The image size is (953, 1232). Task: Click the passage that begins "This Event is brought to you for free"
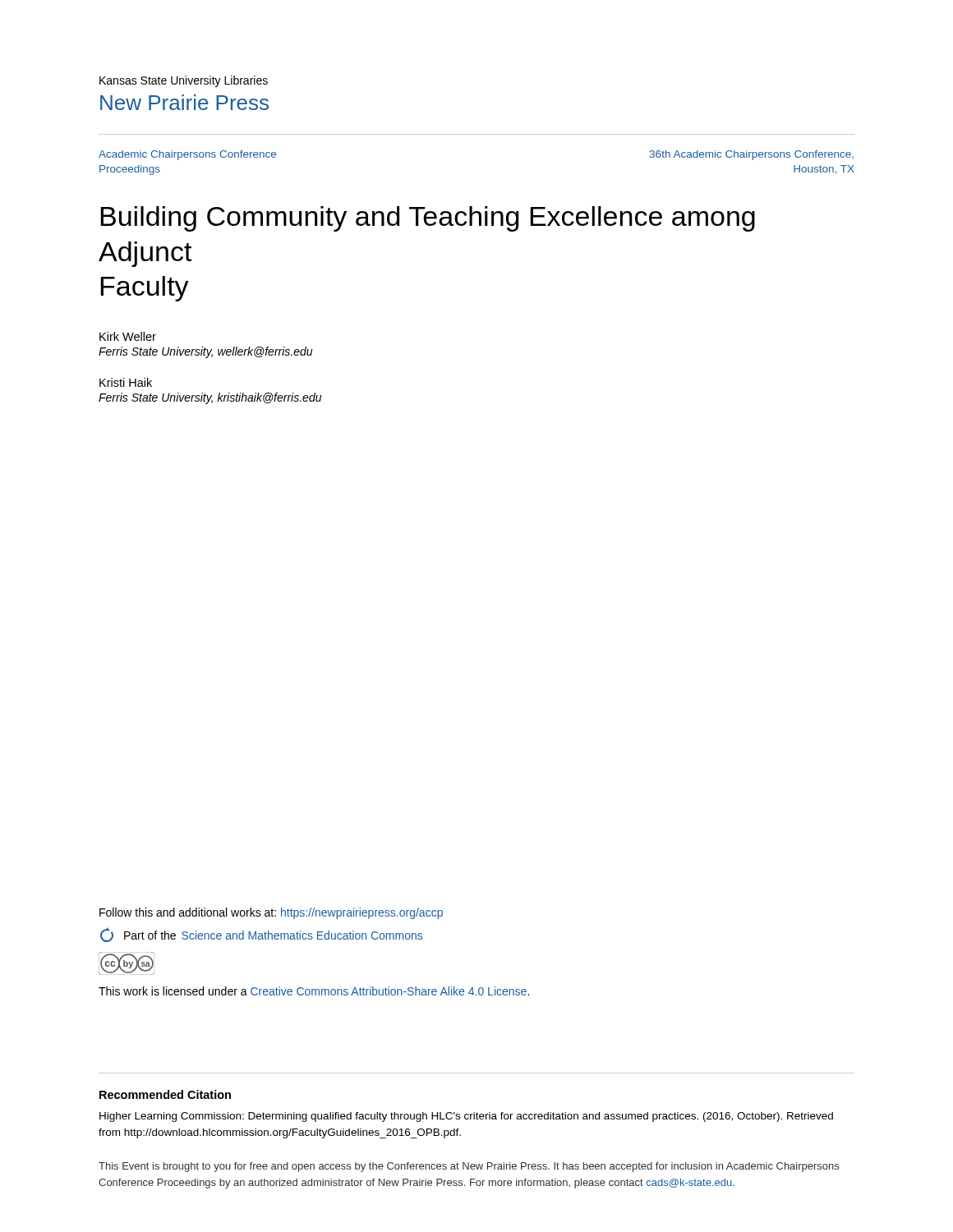[x=469, y=1174]
